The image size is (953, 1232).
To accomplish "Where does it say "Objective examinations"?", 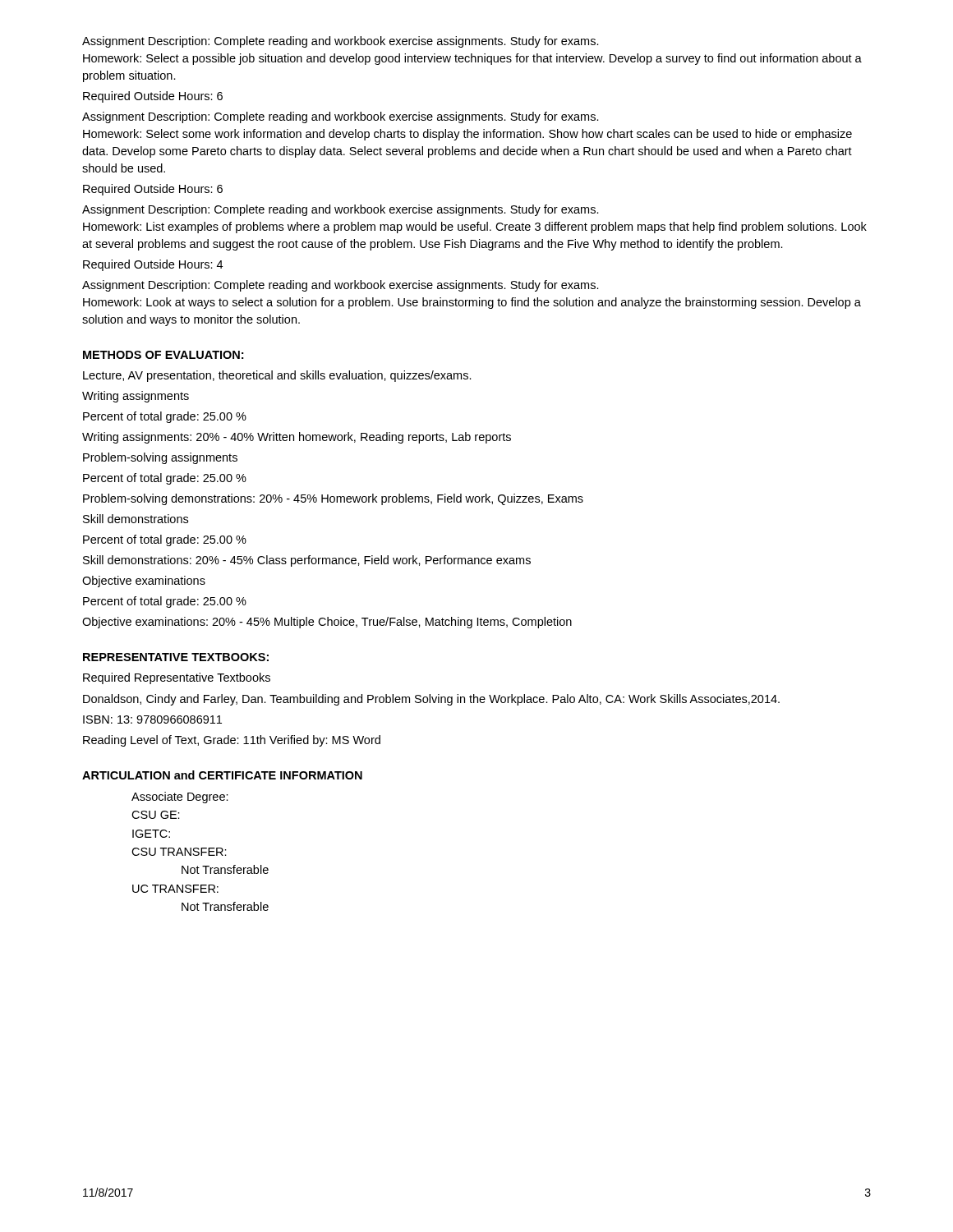I will pyautogui.click(x=144, y=581).
